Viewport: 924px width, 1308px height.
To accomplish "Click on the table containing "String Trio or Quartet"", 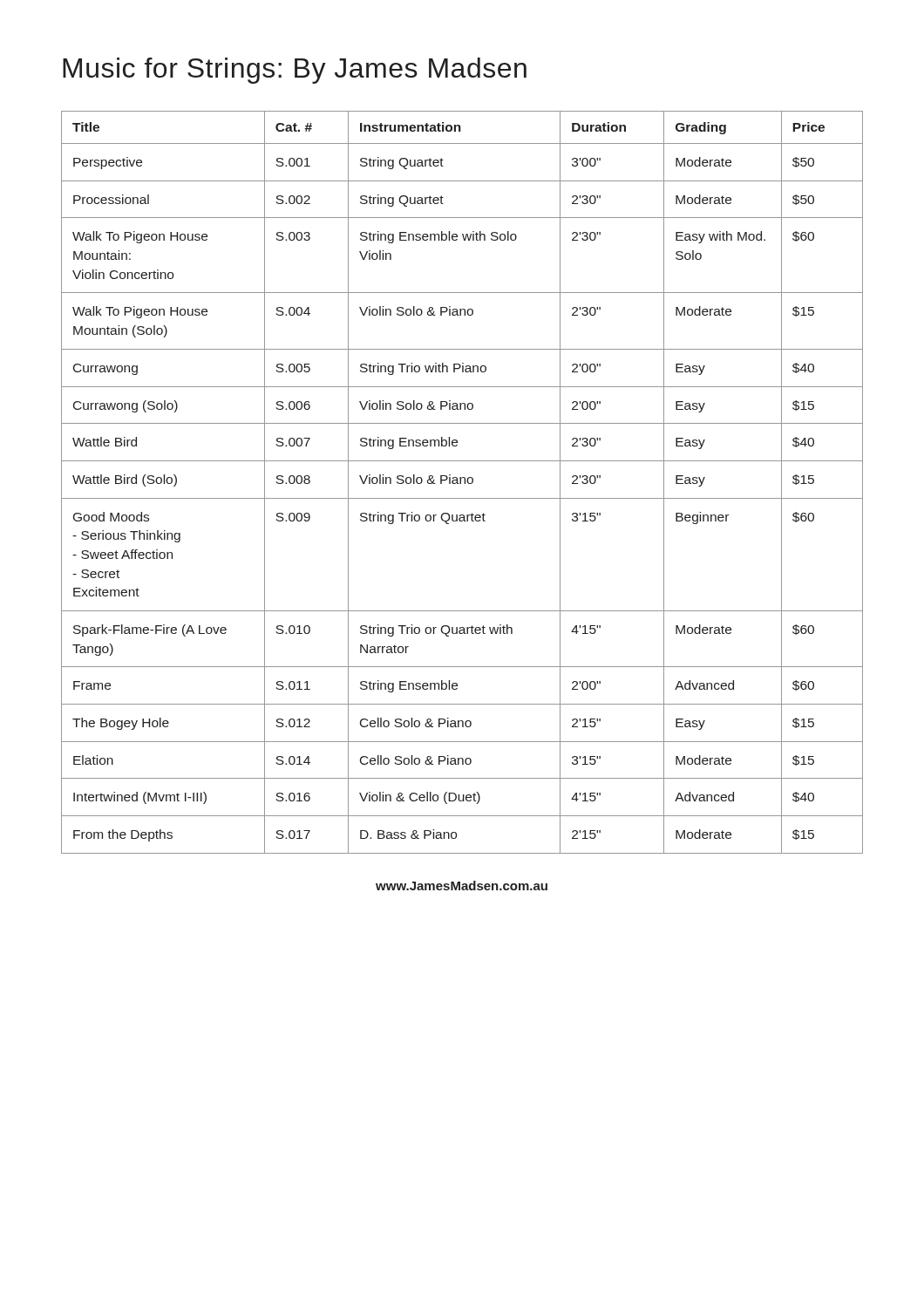I will 462,482.
